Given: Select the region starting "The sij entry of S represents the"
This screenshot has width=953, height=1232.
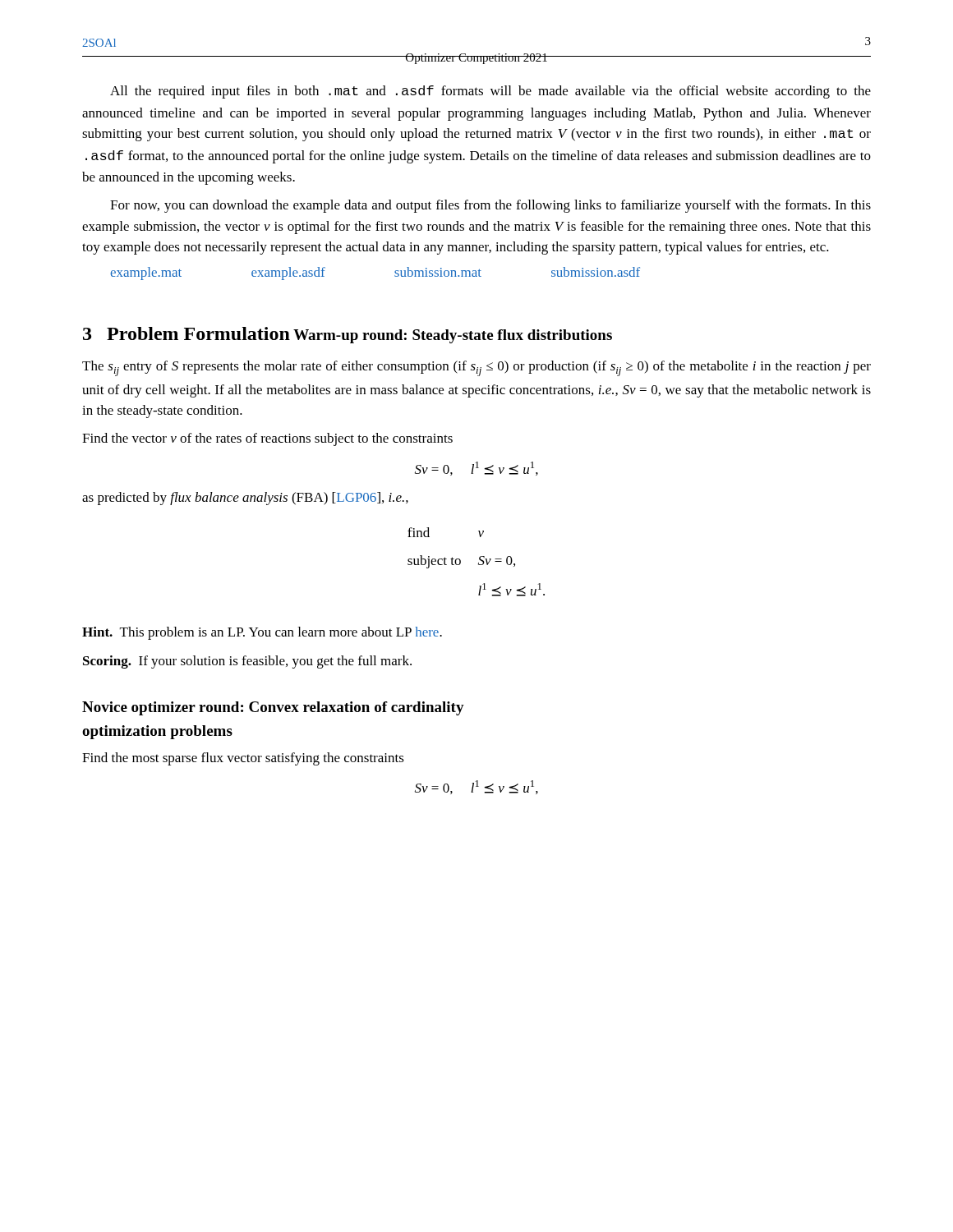Looking at the screenshot, I should (x=476, y=389).
